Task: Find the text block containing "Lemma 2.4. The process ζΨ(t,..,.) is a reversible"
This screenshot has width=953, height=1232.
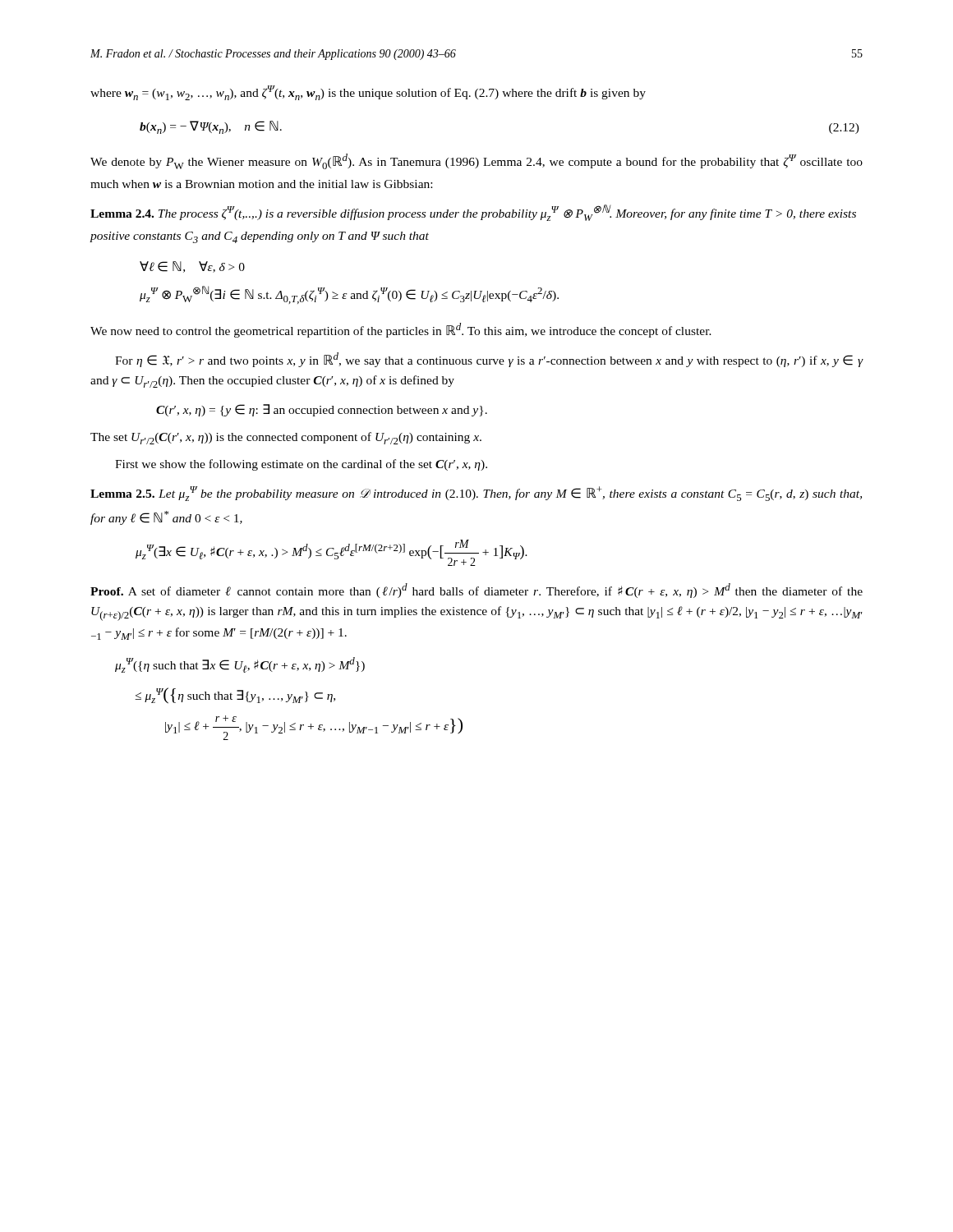Action: point(473,224)
